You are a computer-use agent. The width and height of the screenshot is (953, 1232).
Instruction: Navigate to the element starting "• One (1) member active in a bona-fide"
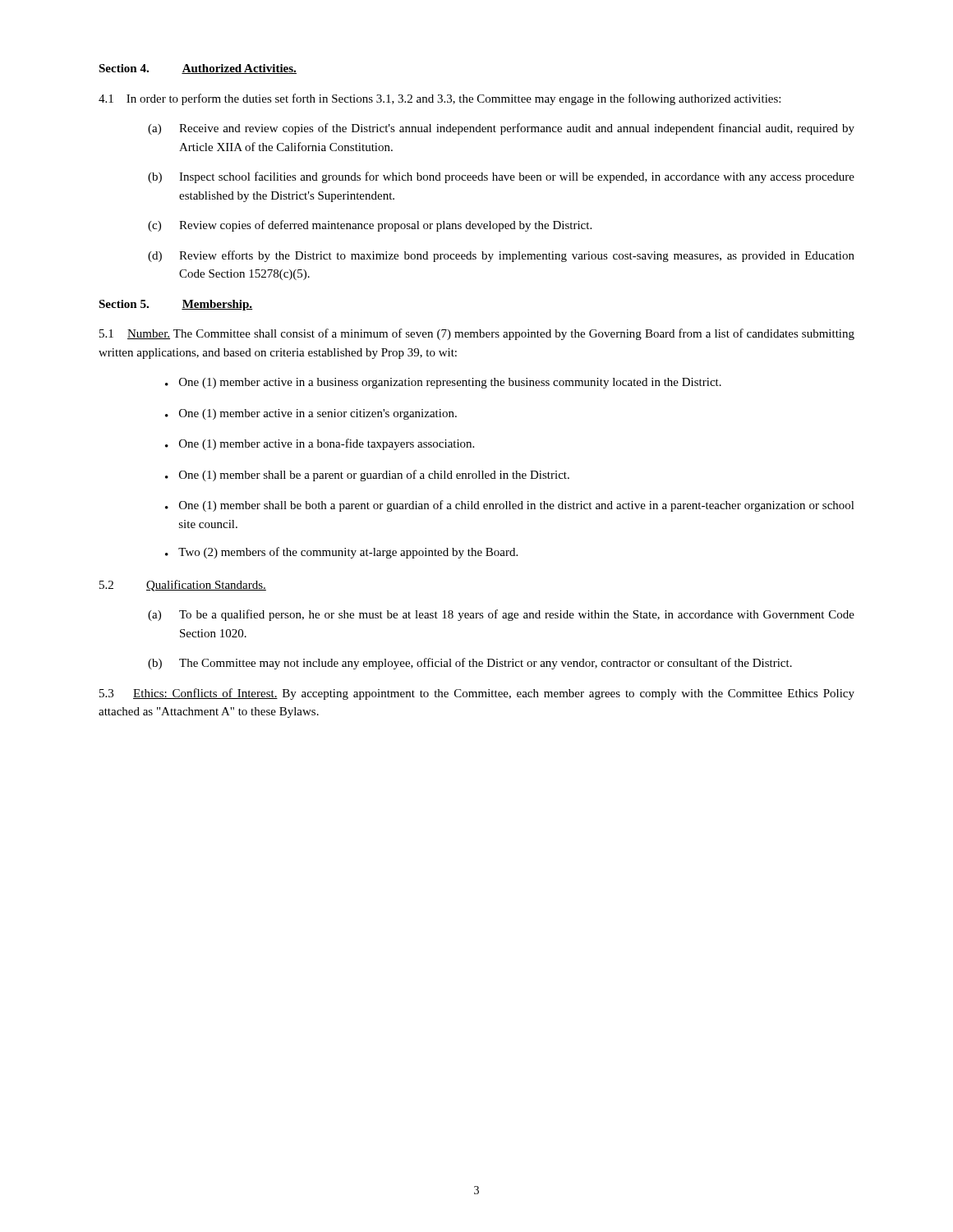(320, 445)
